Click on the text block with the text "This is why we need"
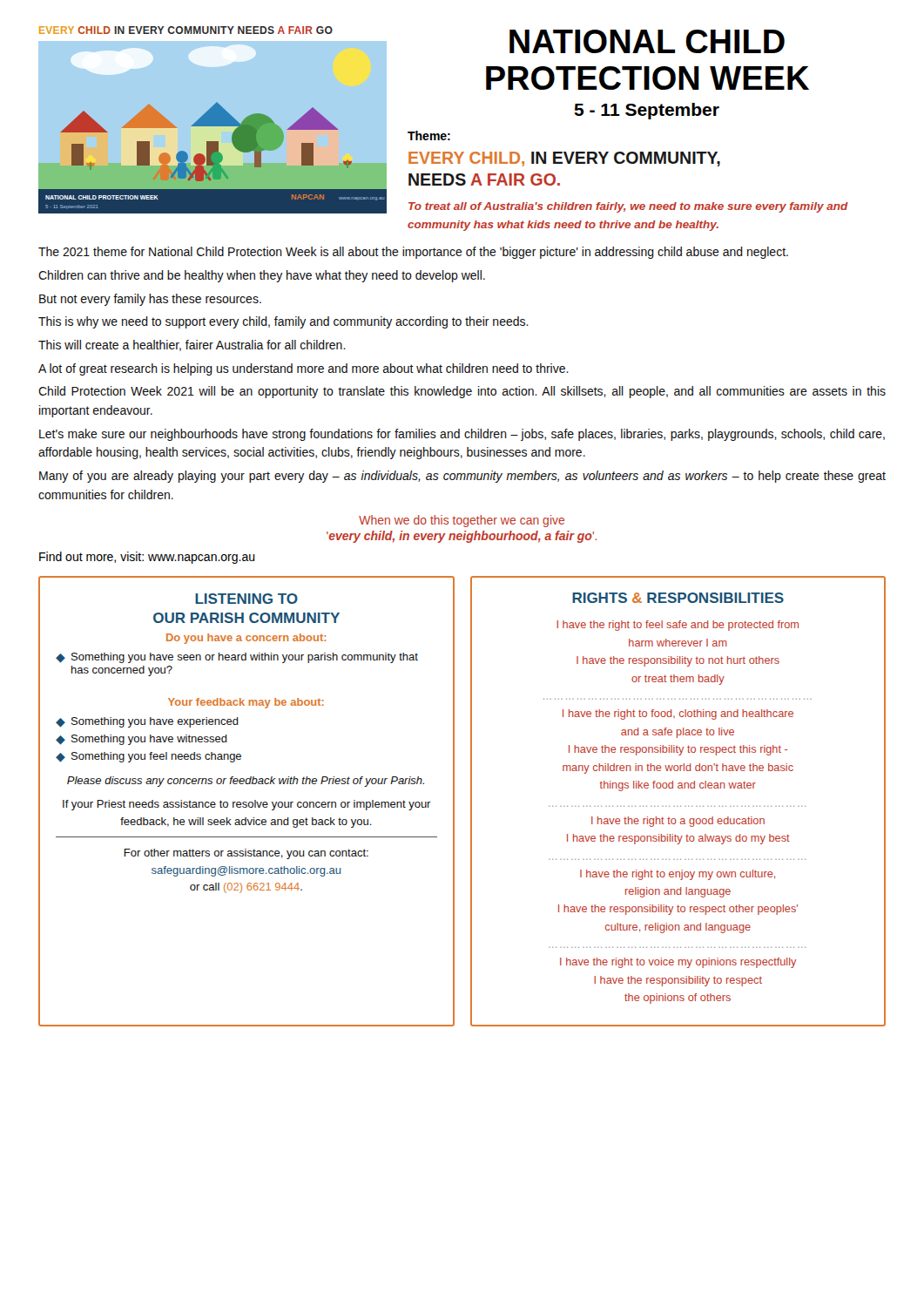Image resolution: width=924 pixels, height=1307 pixels. [284, 322]
